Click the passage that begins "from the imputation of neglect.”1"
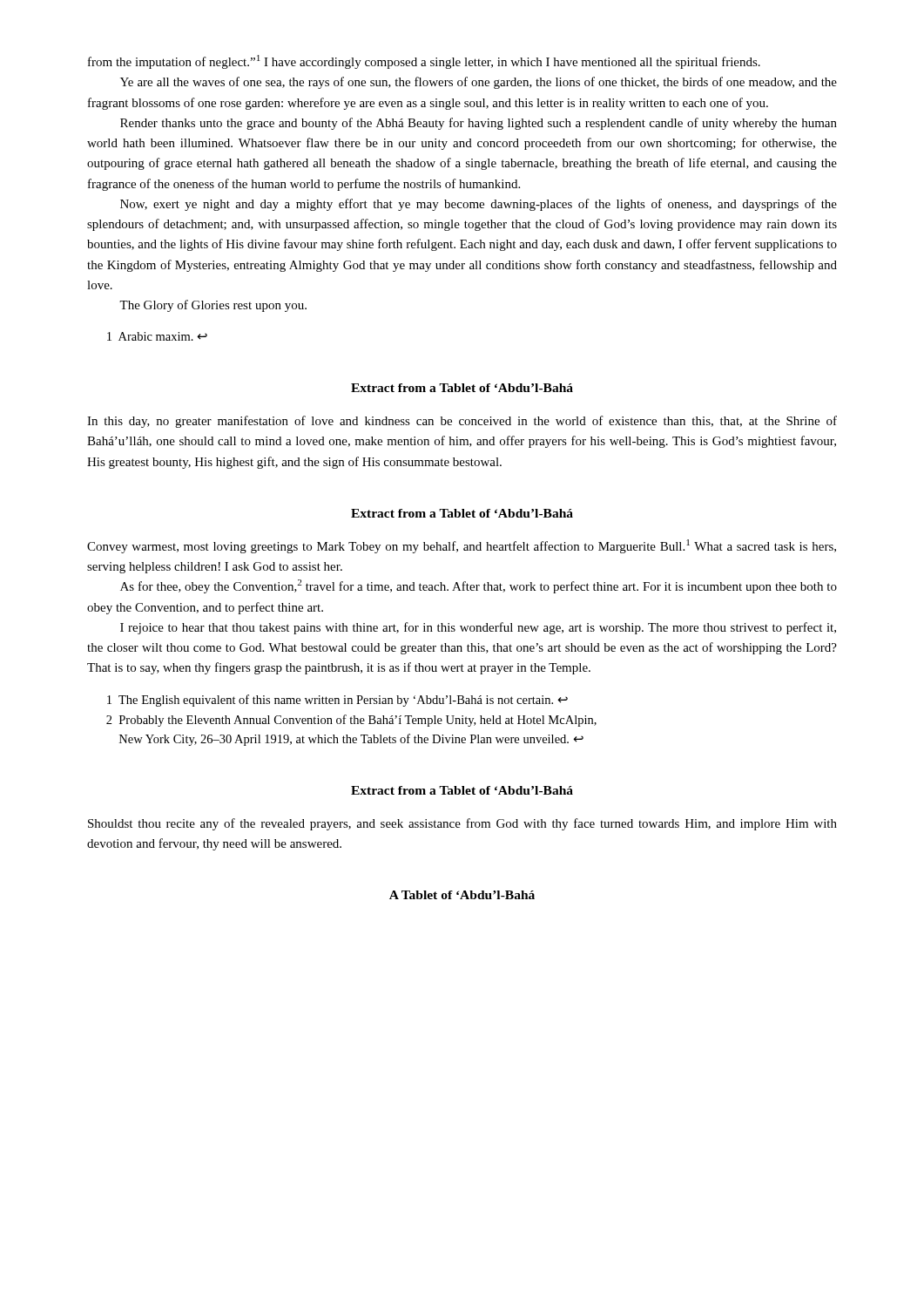The width and height of the screenshot is (924, 1307). click(462, 184)
